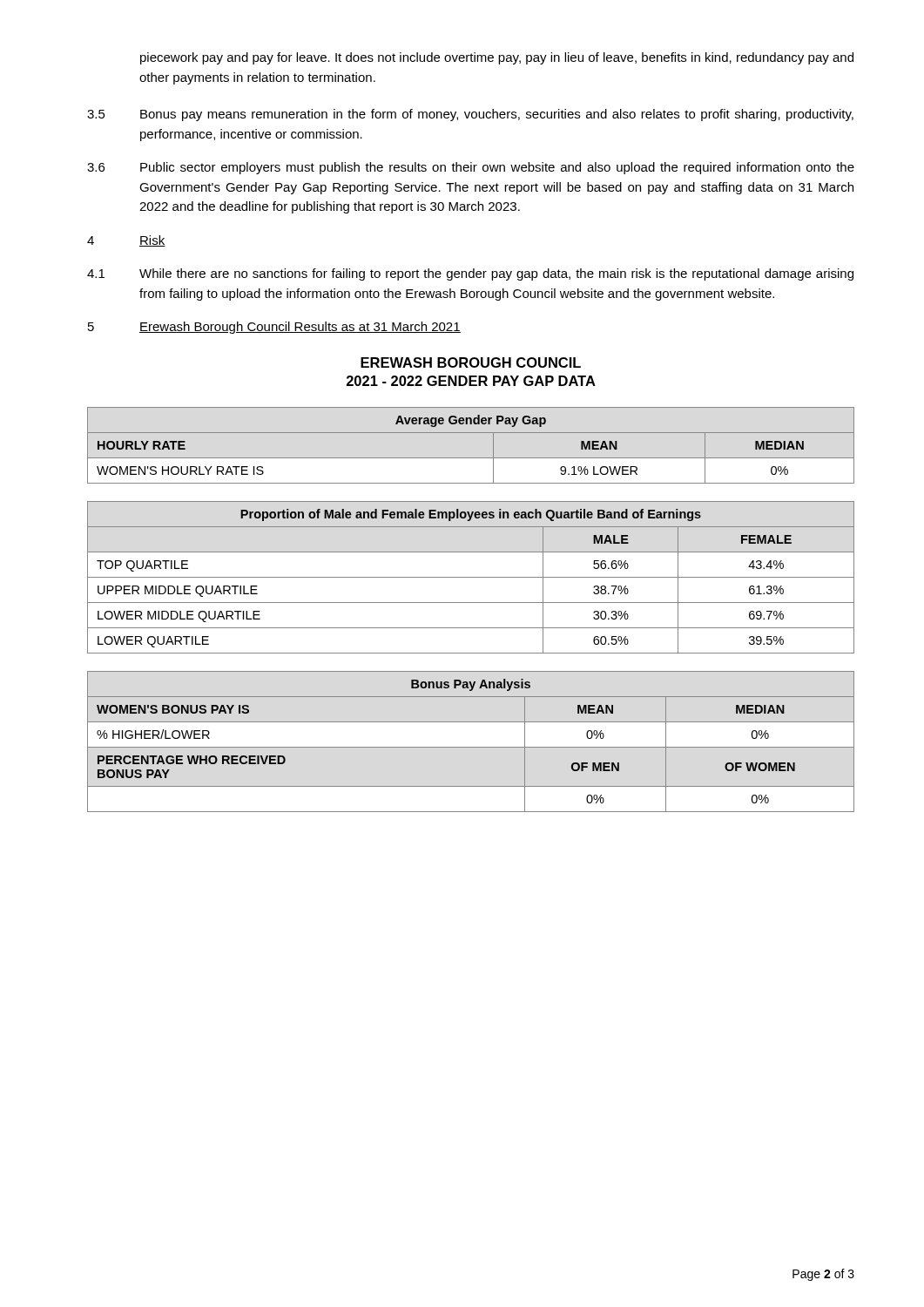
Task: Select the table that reads "OF MEN"
Action: point(471,741)
